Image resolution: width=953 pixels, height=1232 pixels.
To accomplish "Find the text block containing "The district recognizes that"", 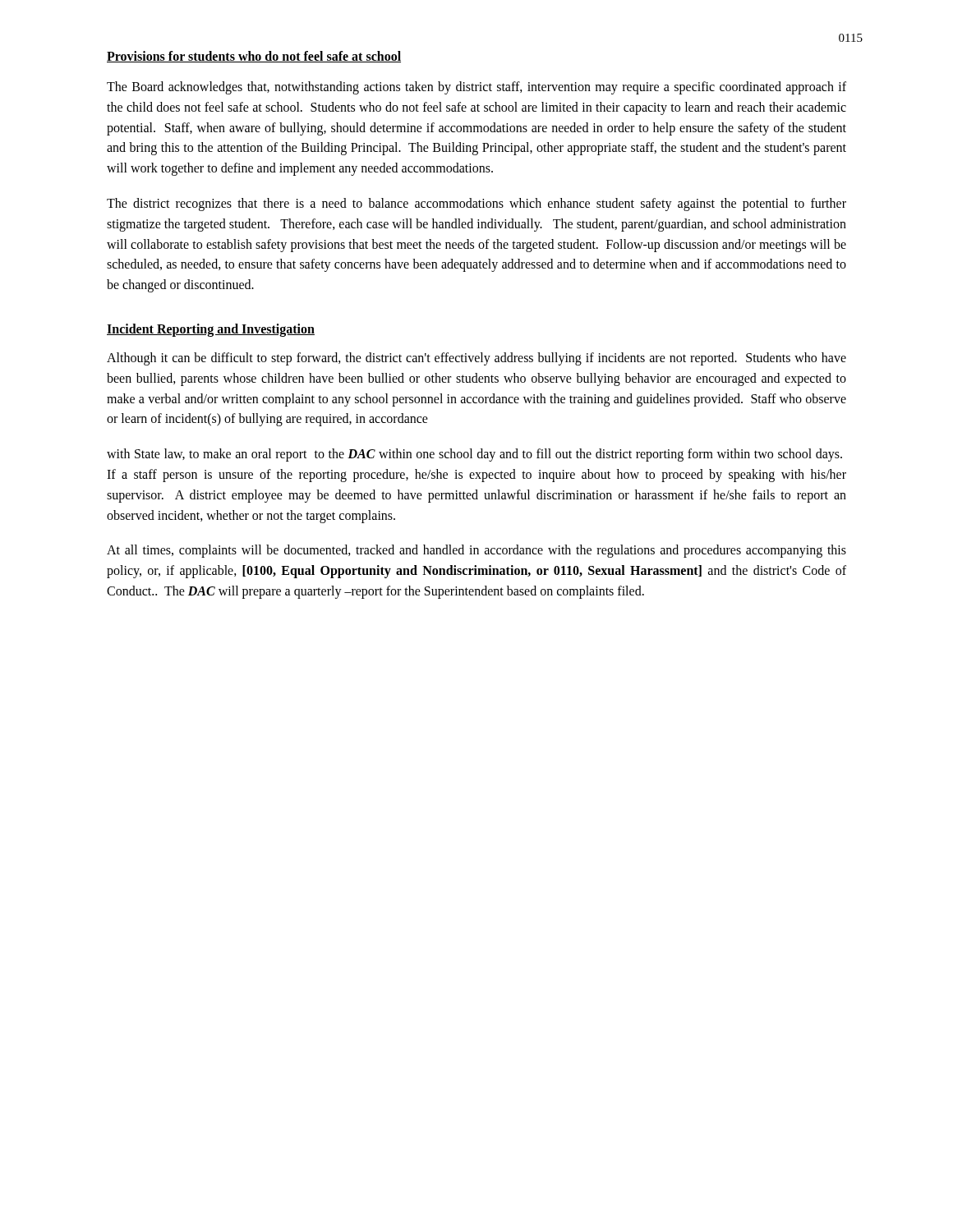I will click(x=476, y=244).
